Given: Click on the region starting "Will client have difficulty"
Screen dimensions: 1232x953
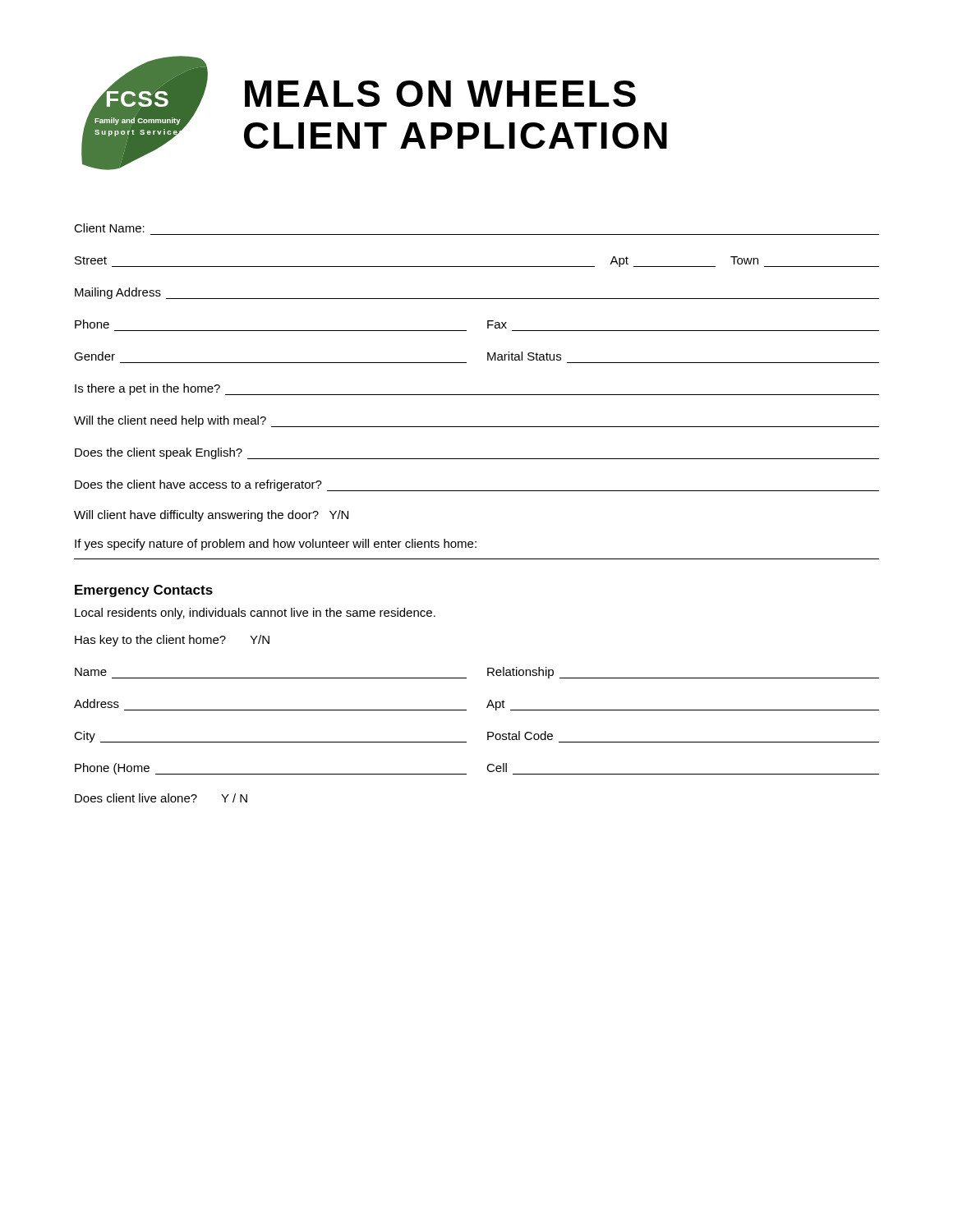Looking at the screenshot, I should [212, 515].
